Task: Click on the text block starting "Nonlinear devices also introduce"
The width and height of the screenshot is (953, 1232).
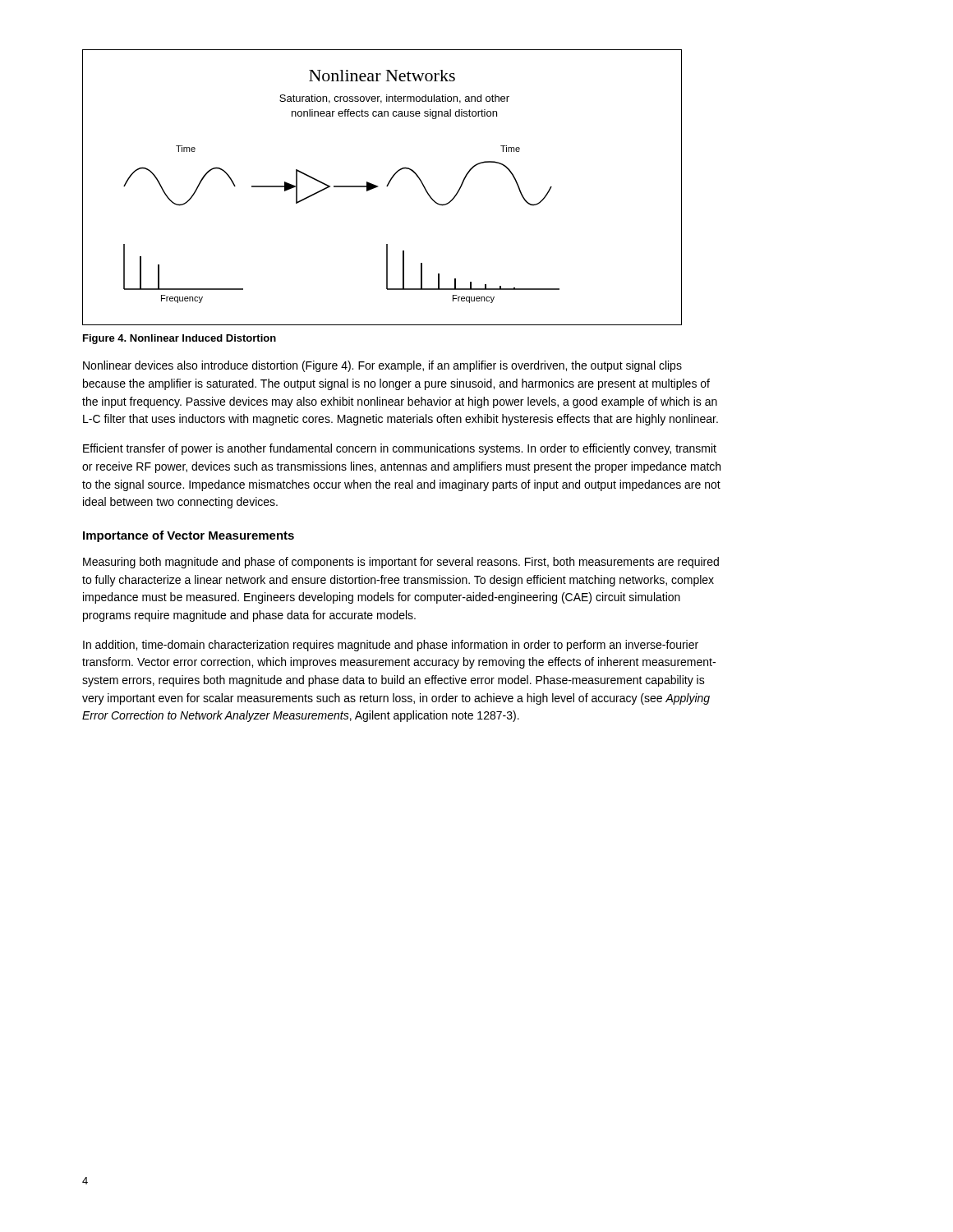Action: click(403, 393)
